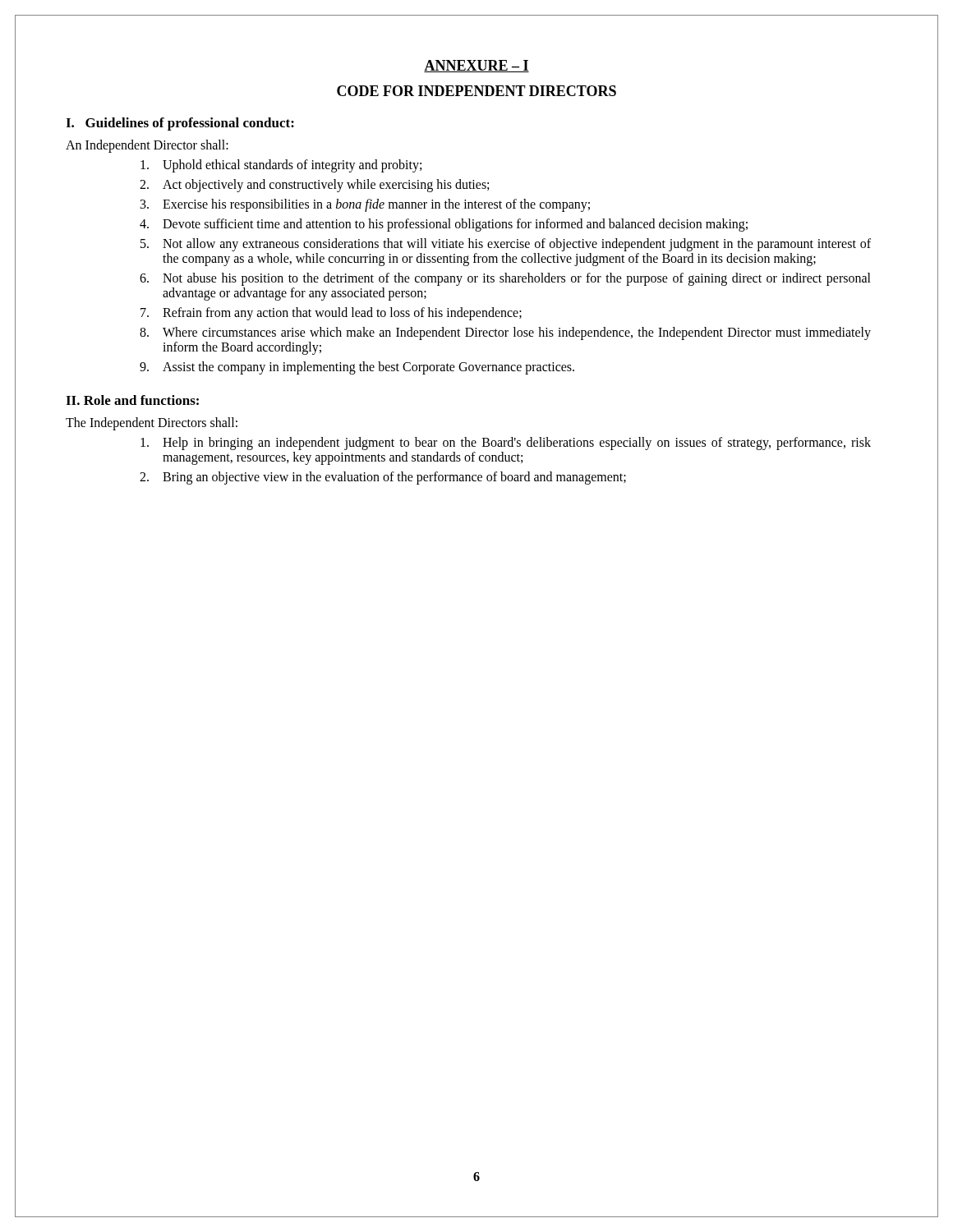Select the block starting "2. Act objectively and"
Viewport: 953px width, 1232px height.
[314, 186]
